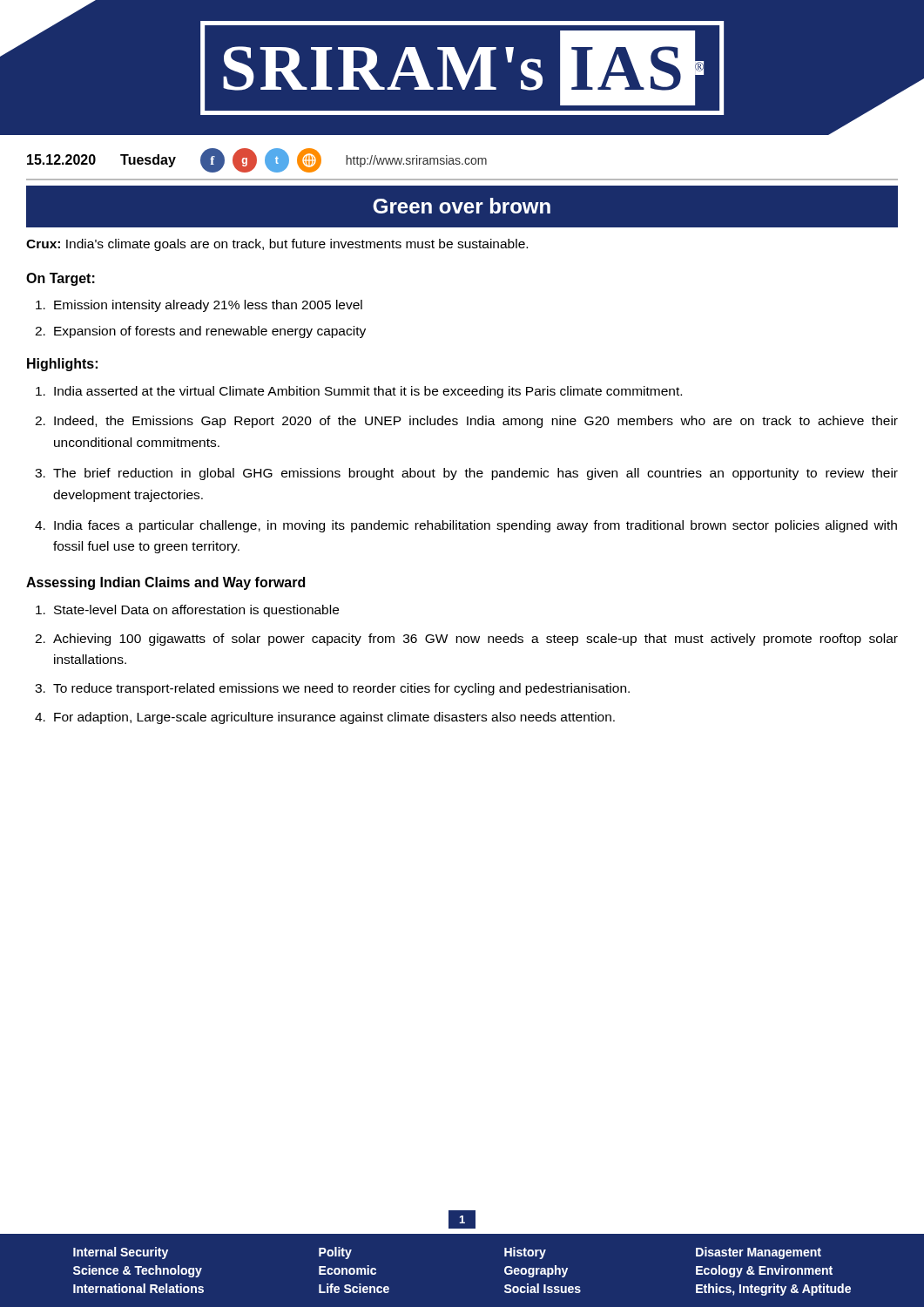924x1307 pixels.
Task: Click on the passage starting "On Target:"
Action: click(x=61, y=278)
